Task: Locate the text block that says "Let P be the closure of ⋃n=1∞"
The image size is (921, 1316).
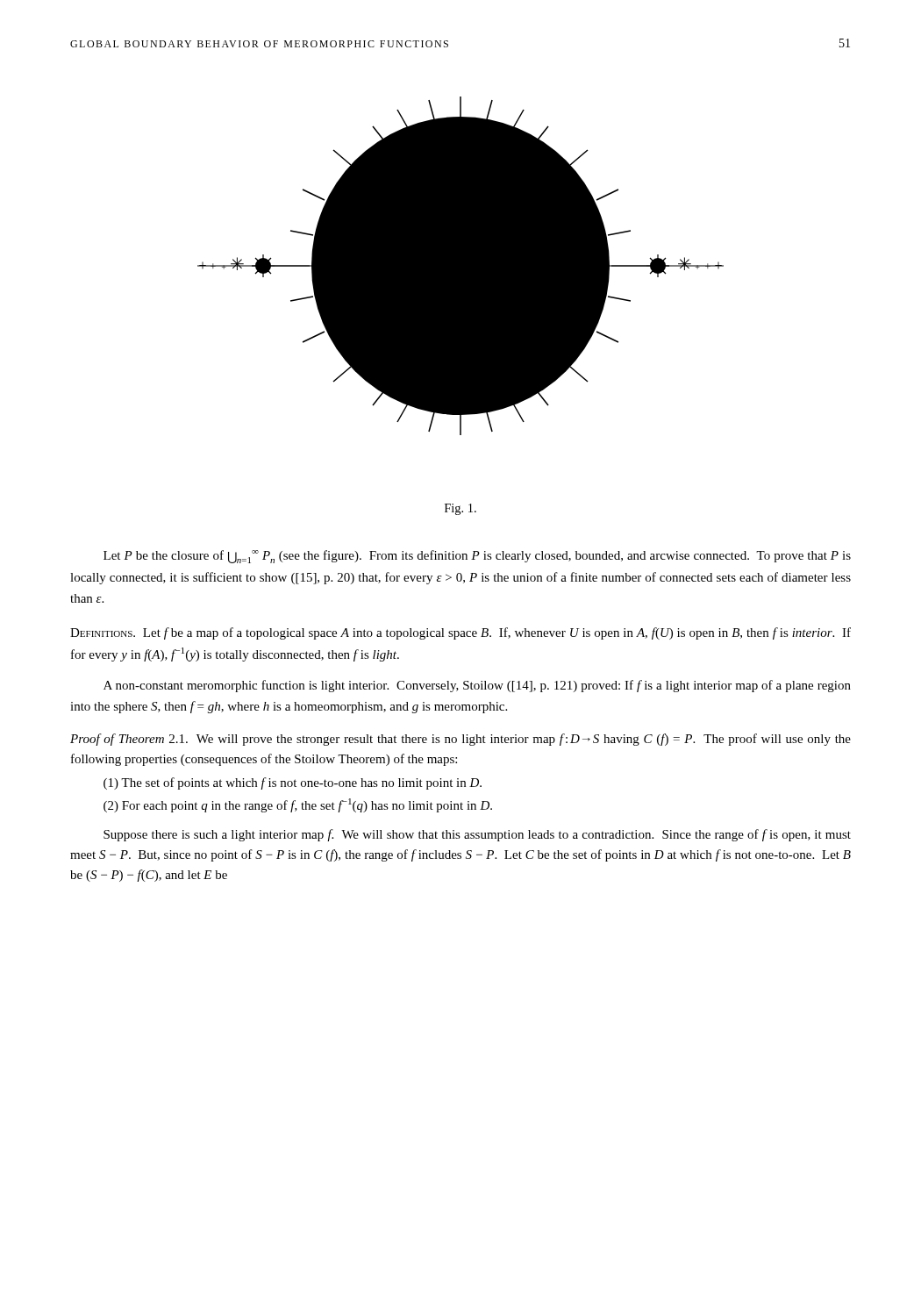Action: click(x=460, y=575)
